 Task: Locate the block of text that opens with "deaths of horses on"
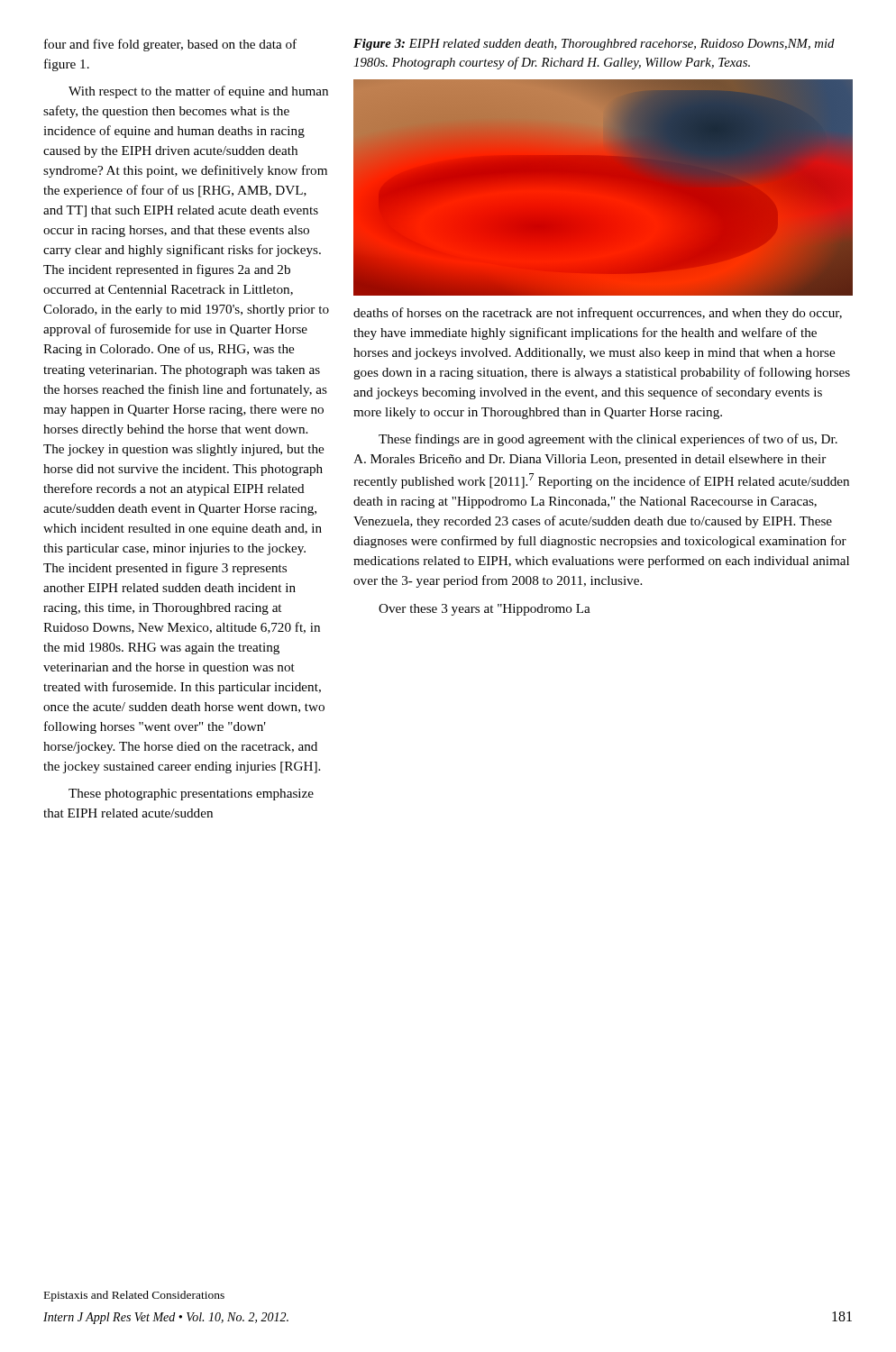[603, 460]
